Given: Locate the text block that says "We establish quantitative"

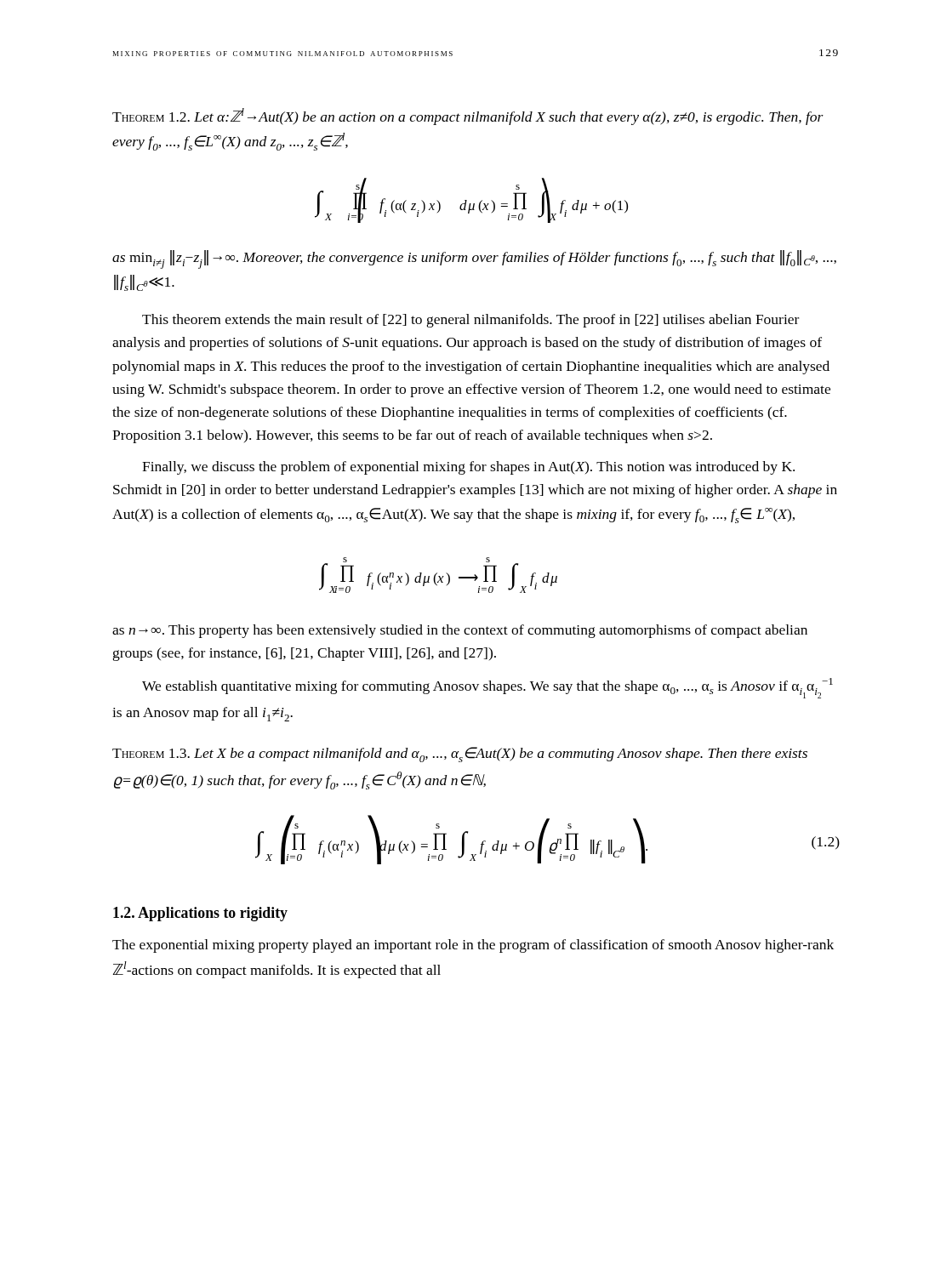Looking at the screenshot, I should tap(473, 699).
